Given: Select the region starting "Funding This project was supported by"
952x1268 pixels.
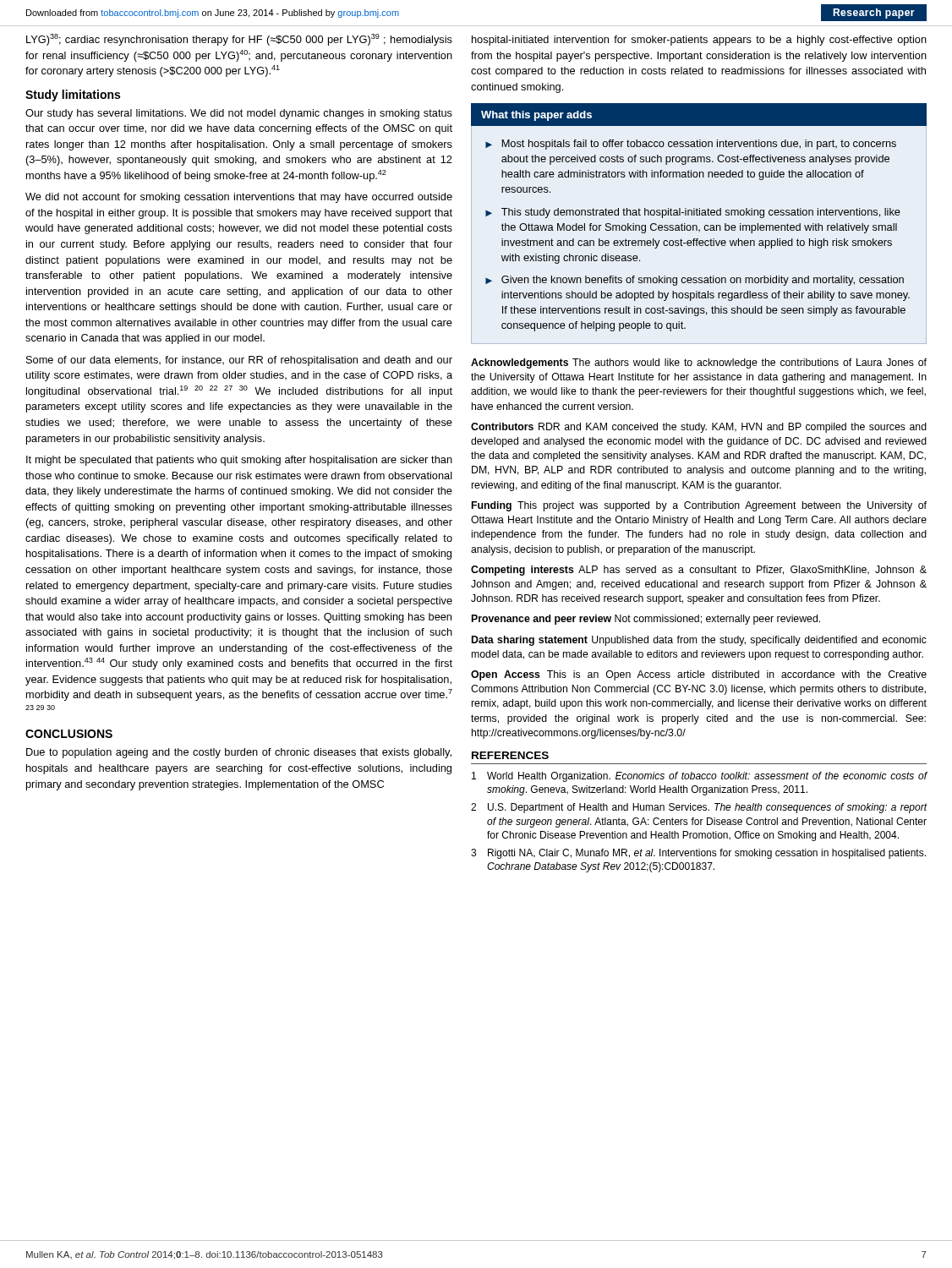Looking at the screenshot, I should 699,527.
